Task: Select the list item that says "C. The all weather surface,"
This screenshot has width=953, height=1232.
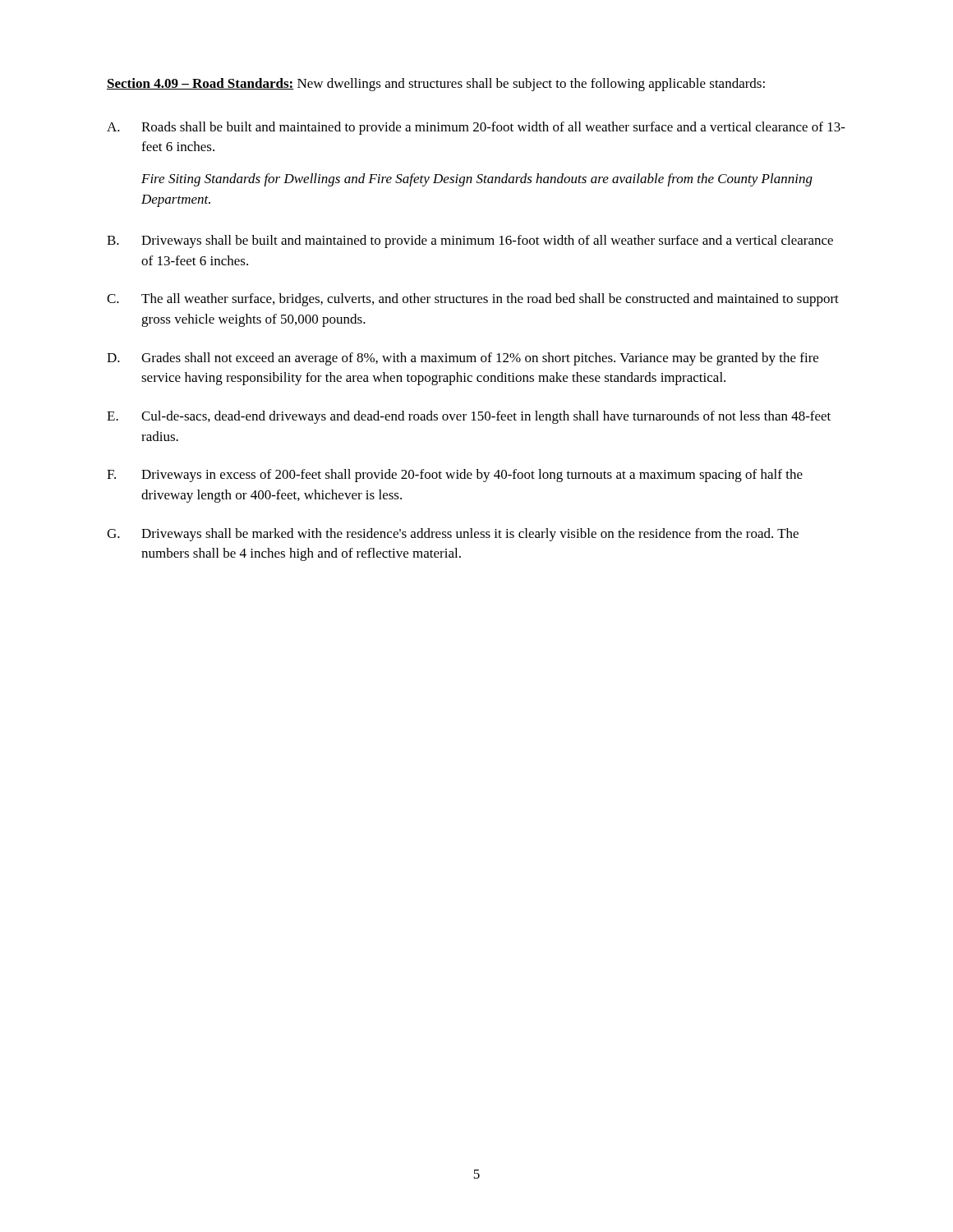Action: 476,310
